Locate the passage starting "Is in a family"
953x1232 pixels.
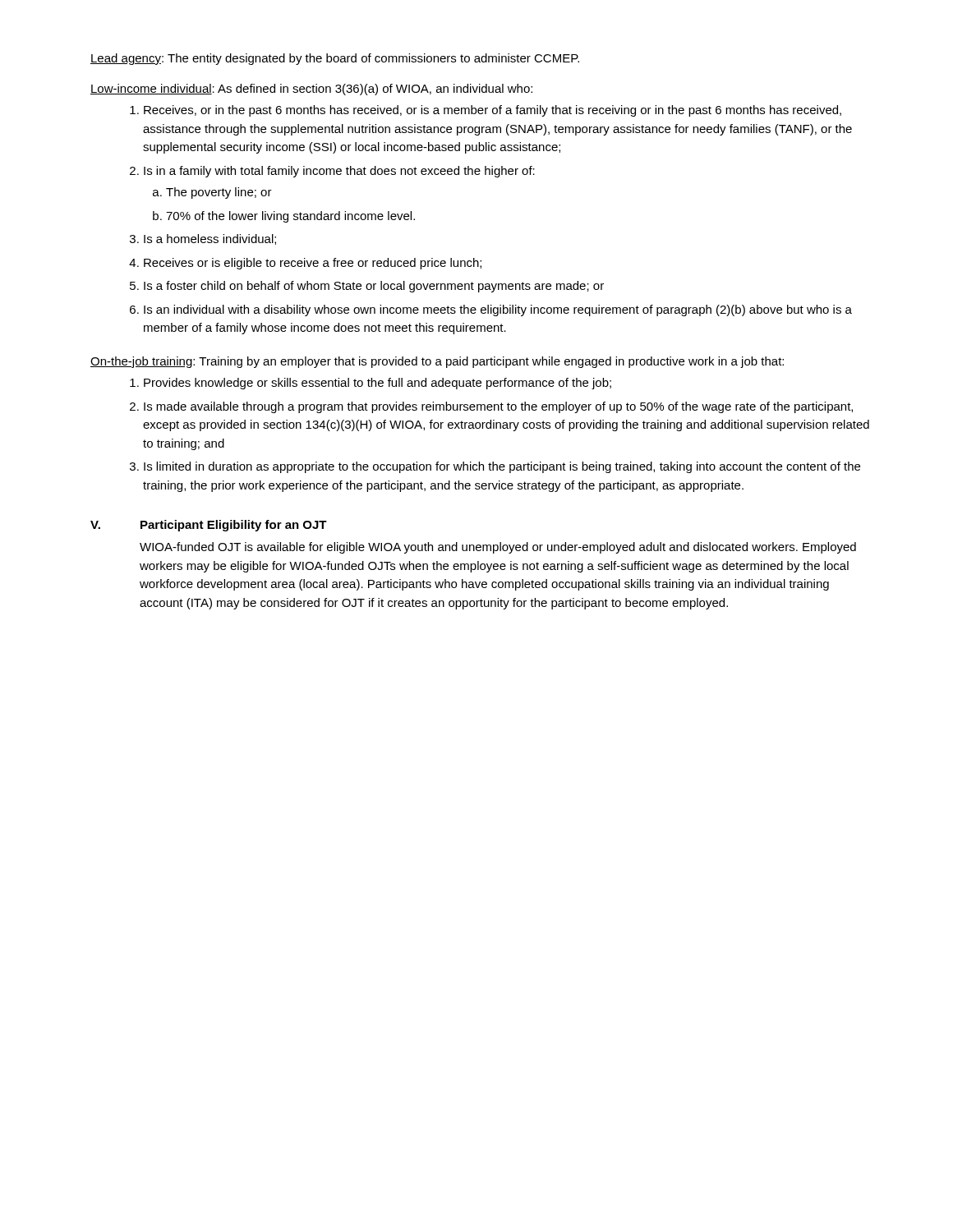pyautogui.click(x=332, y=172)
